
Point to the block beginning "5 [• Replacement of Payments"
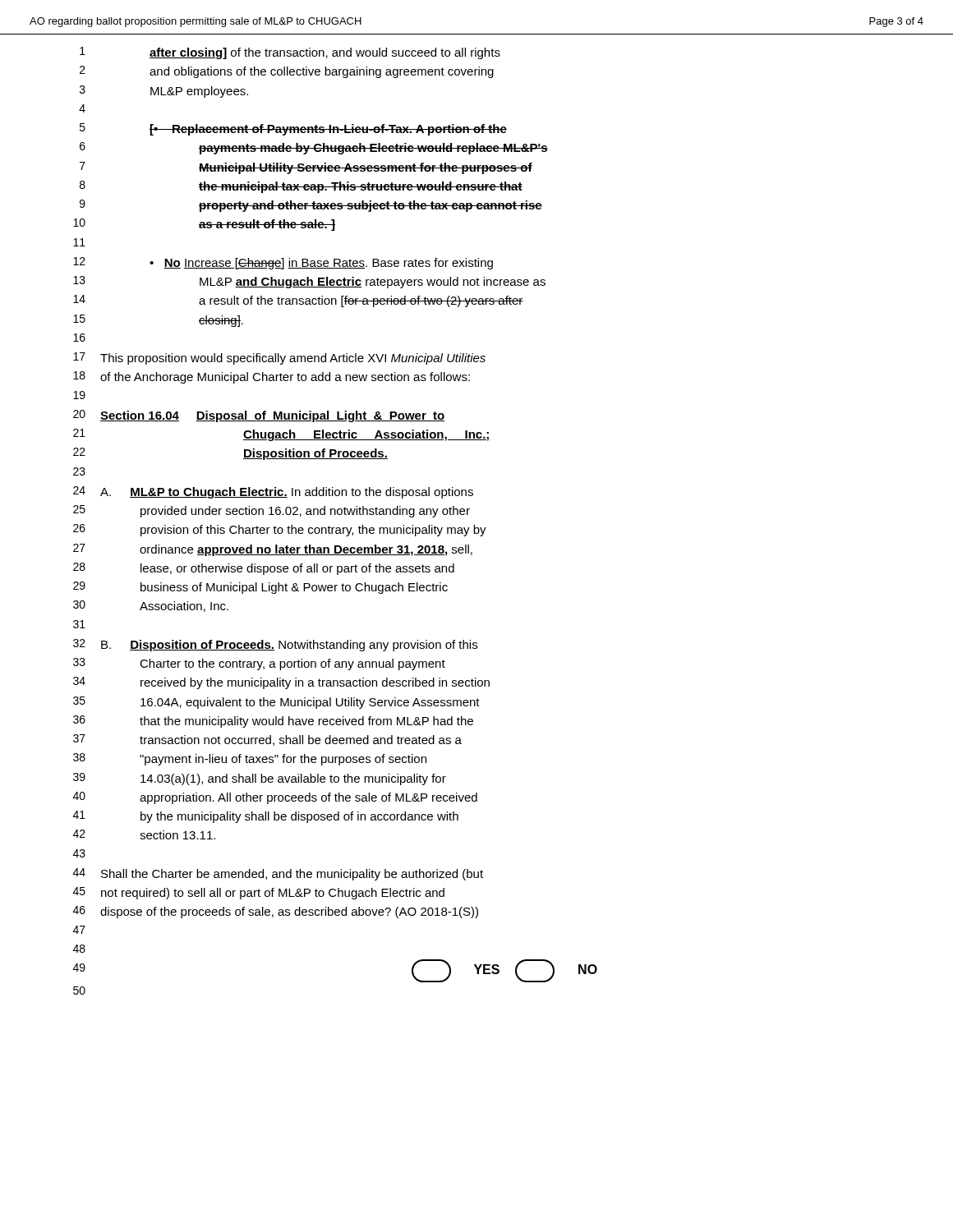[476, 176]
